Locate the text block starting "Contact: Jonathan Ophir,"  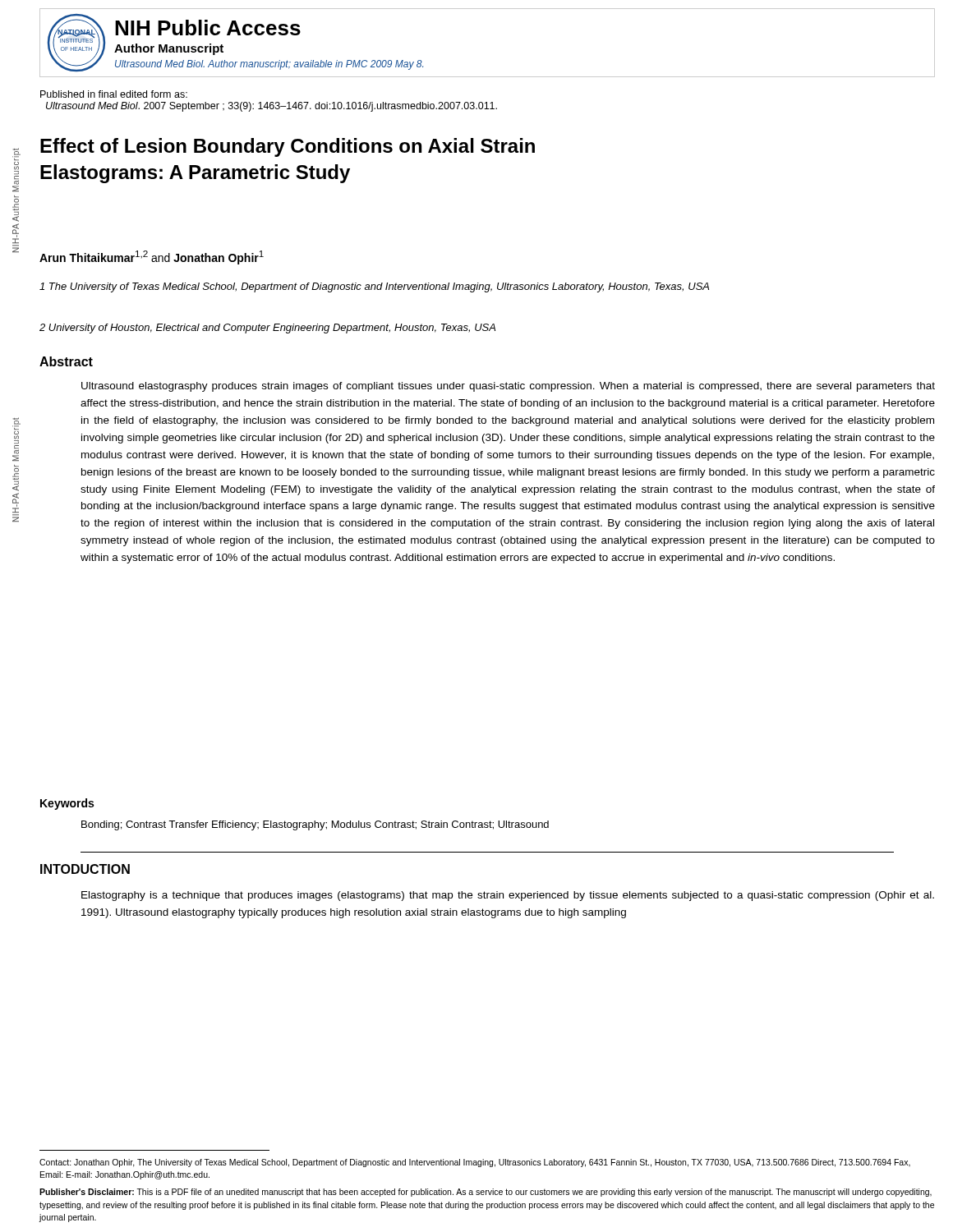(475, 1168)
